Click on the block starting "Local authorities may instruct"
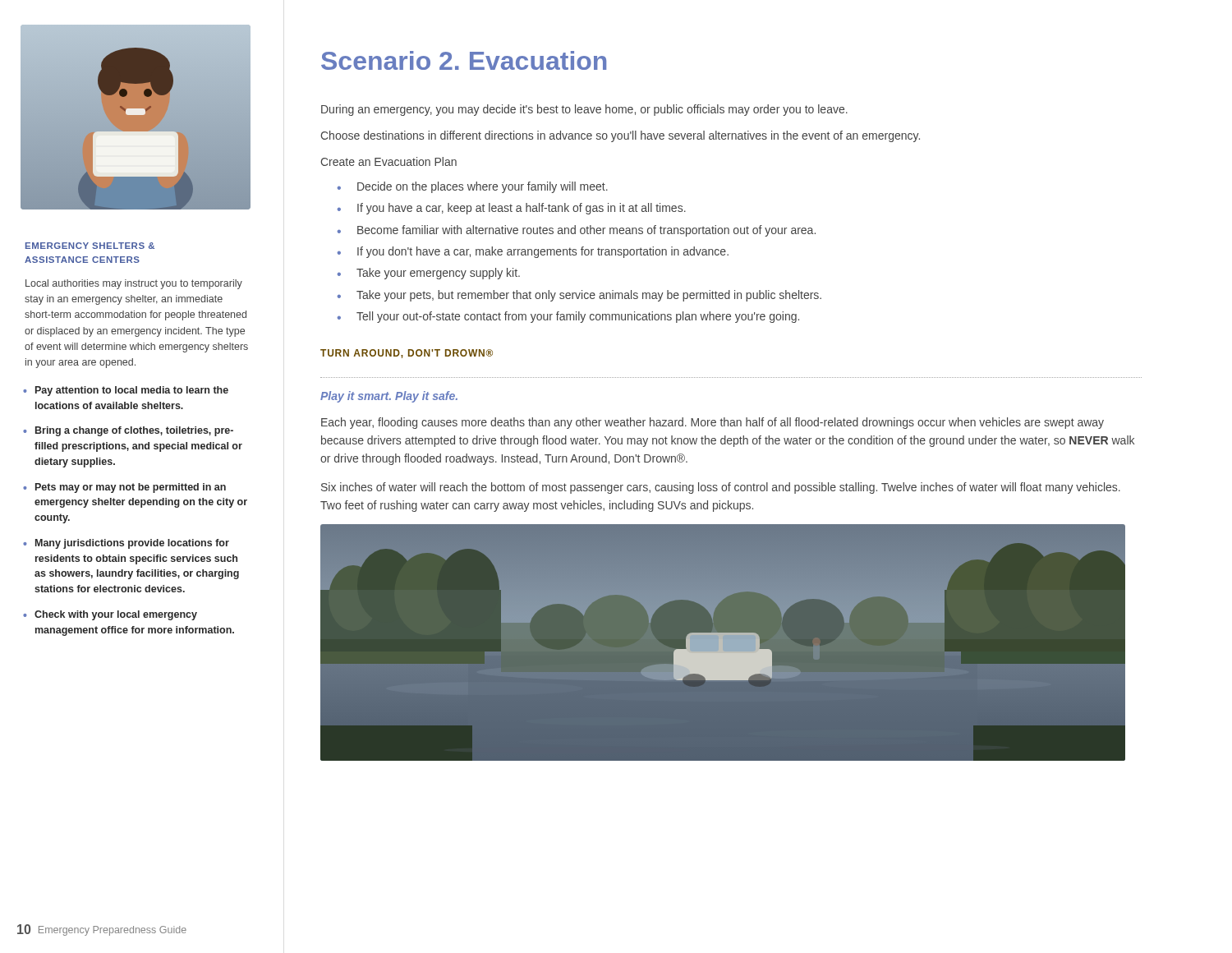Viewport: 1232px width, 953px height. pyautogui.click(x=137, y=323)
